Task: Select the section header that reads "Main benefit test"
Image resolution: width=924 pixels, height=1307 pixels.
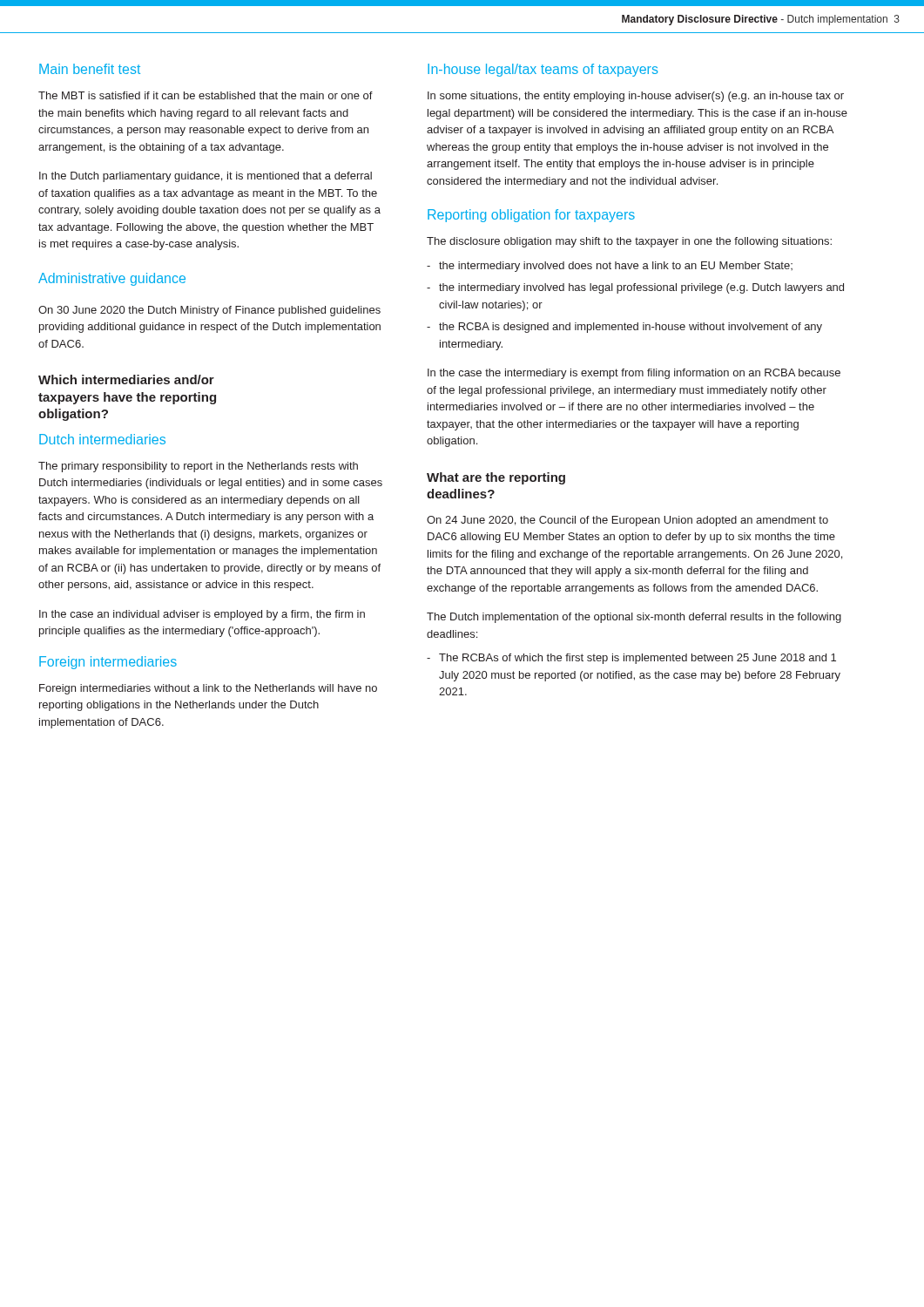Action: coord(90,69)
